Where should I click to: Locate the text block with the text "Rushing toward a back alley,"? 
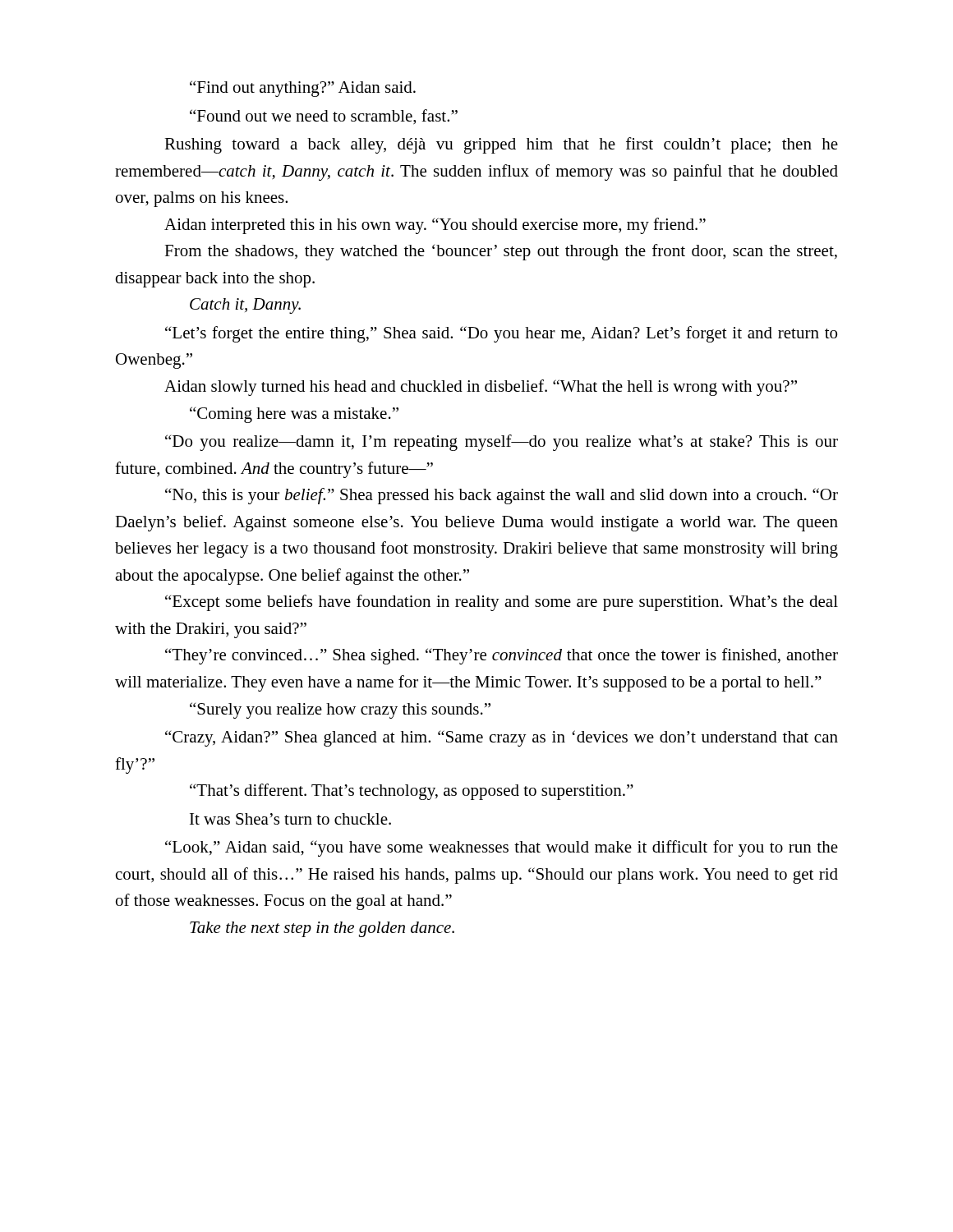(x=476, y=171)
